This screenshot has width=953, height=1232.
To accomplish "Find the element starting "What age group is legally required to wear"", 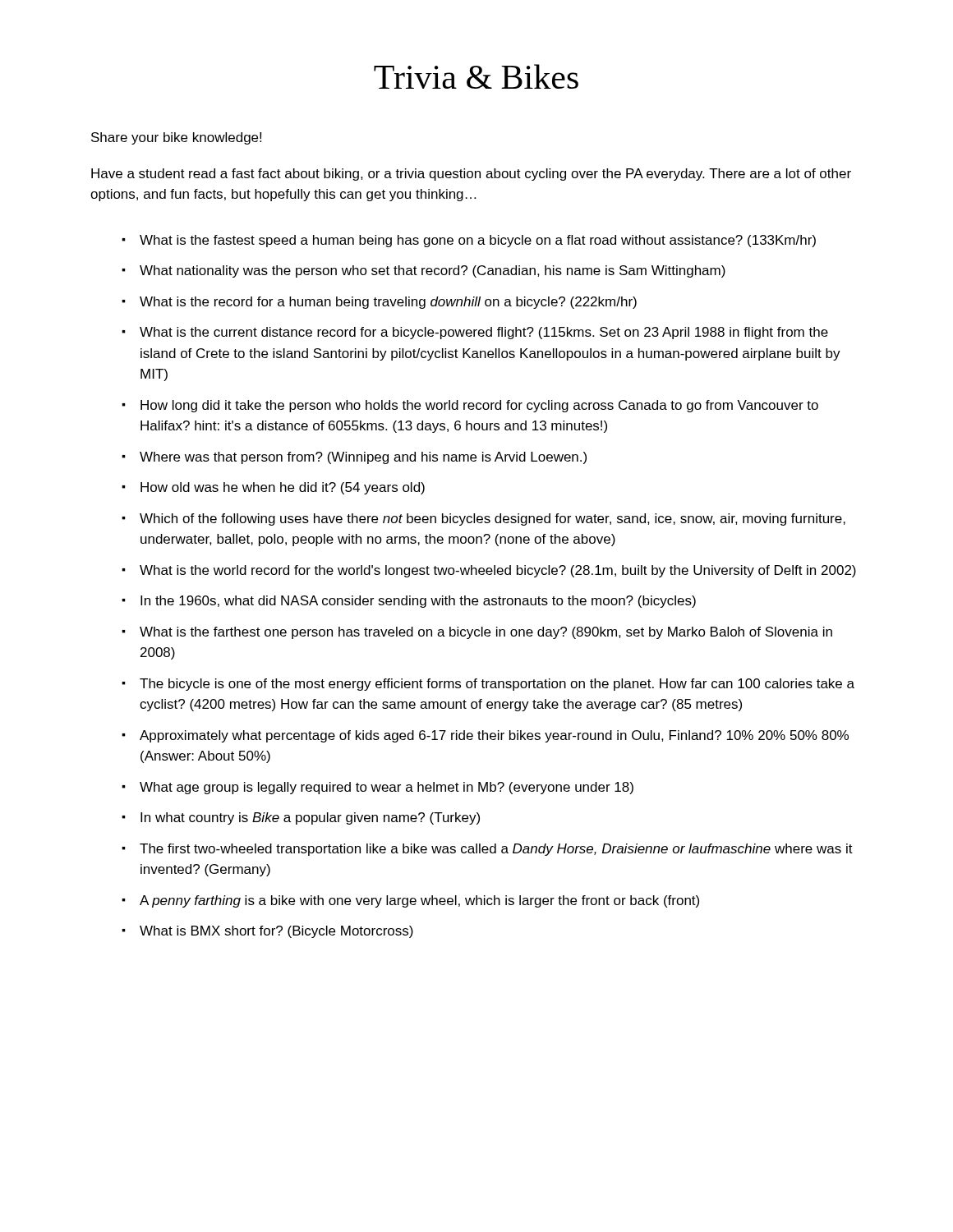I will (387, 787).
